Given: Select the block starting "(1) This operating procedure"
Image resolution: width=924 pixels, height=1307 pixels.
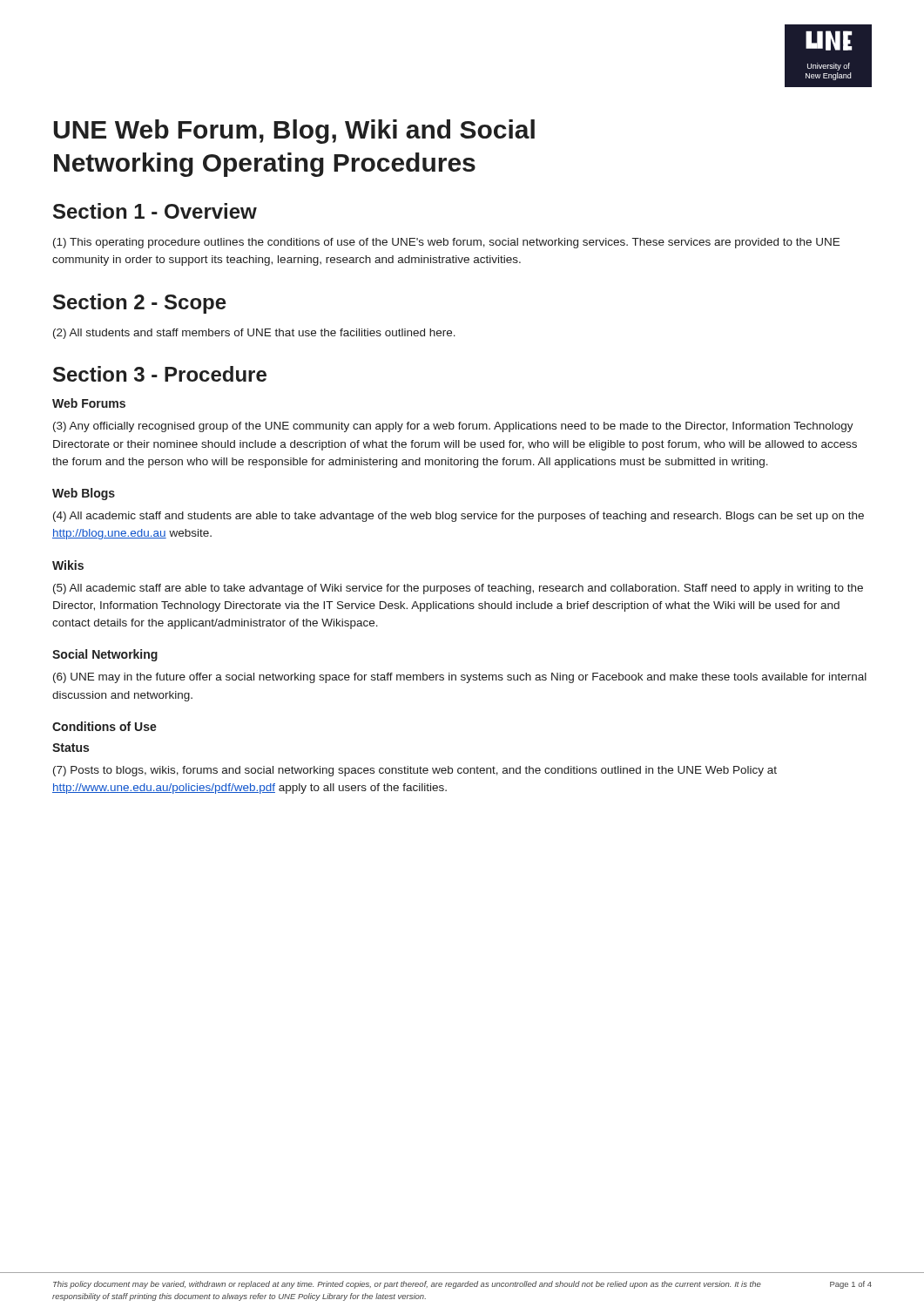Looking at the screenshot, I should point(446,251).
